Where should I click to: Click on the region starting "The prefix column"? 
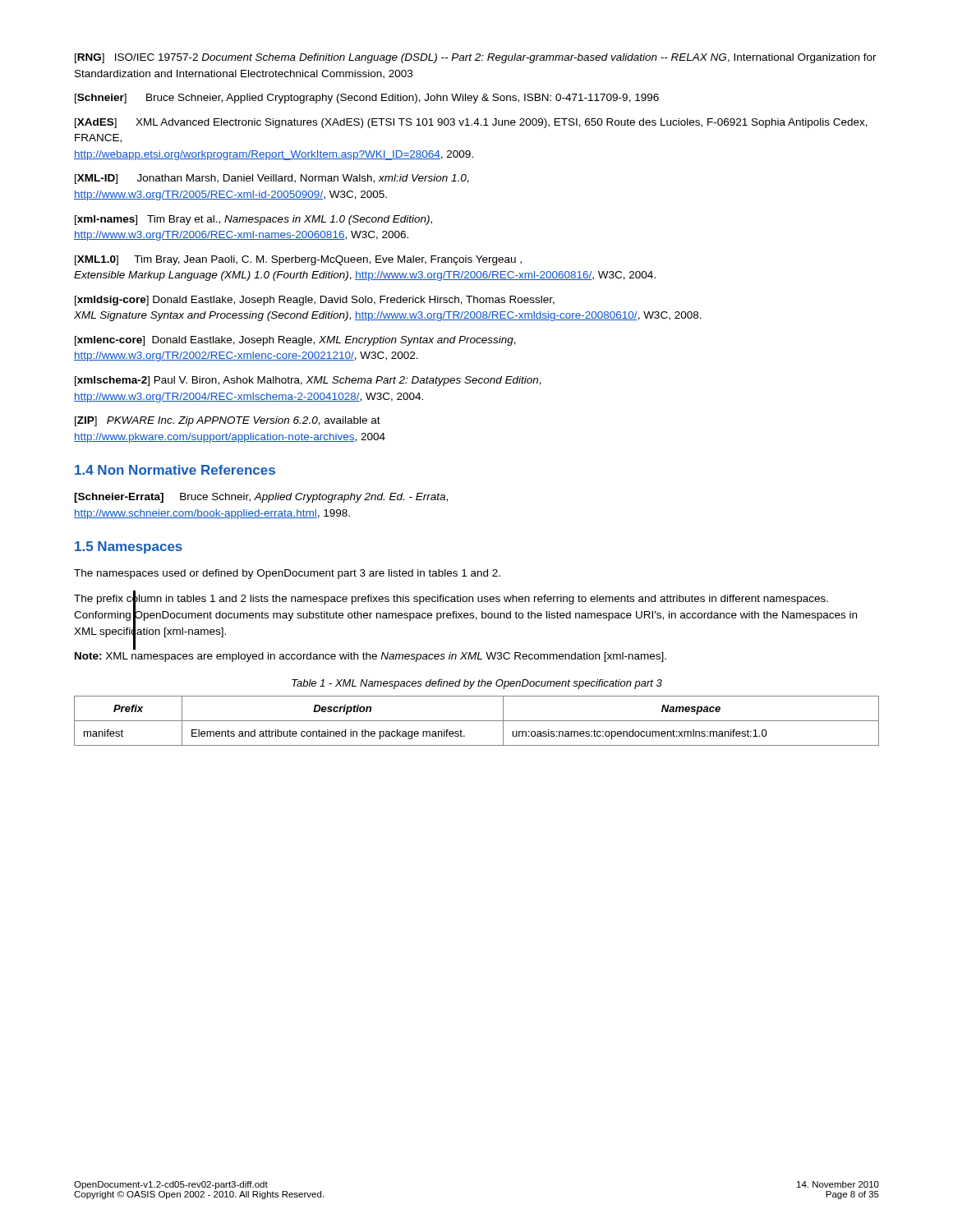tap(466, 615)
